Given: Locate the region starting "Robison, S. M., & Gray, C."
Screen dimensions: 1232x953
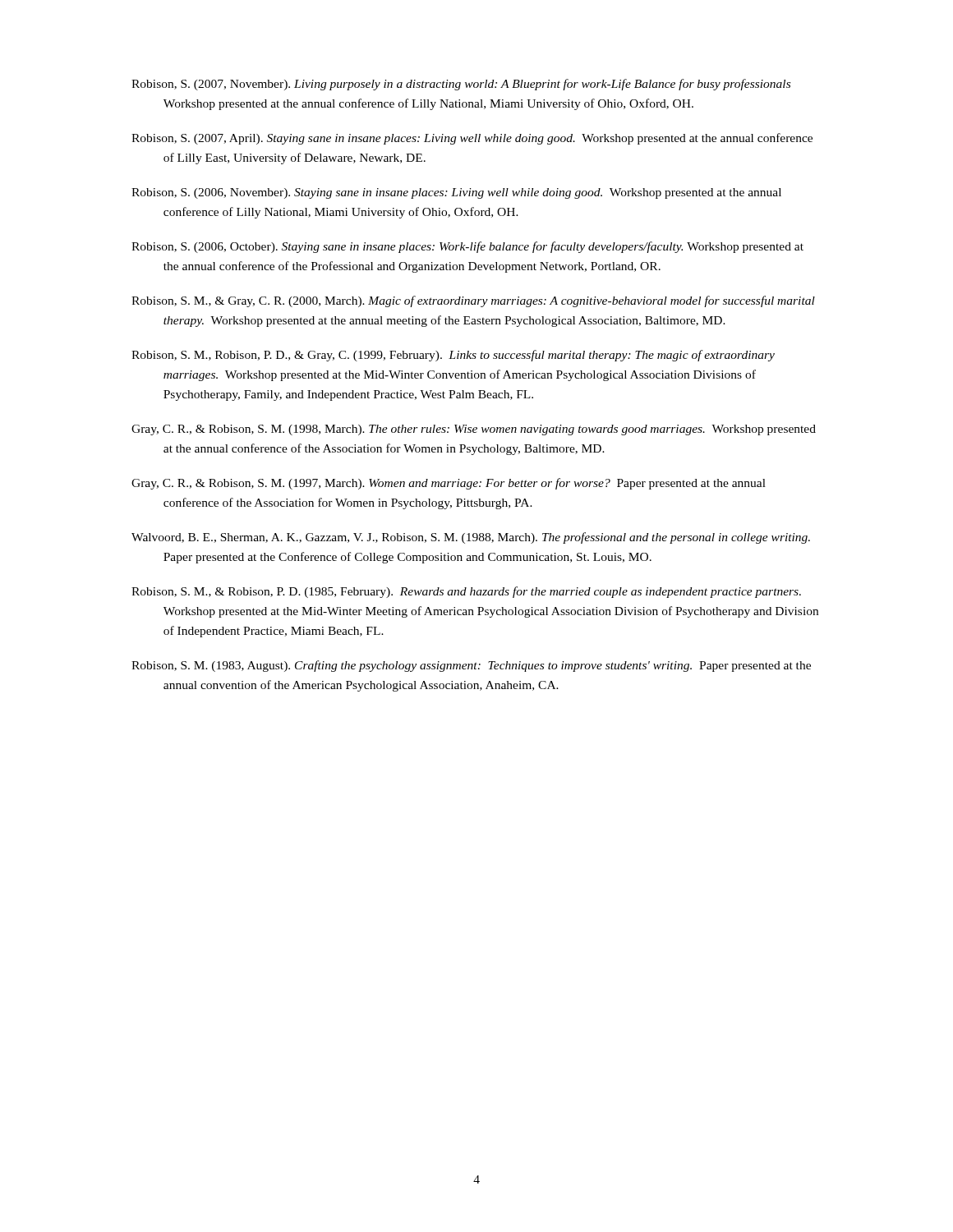Looking at the screenshot, I should [476, 311].
